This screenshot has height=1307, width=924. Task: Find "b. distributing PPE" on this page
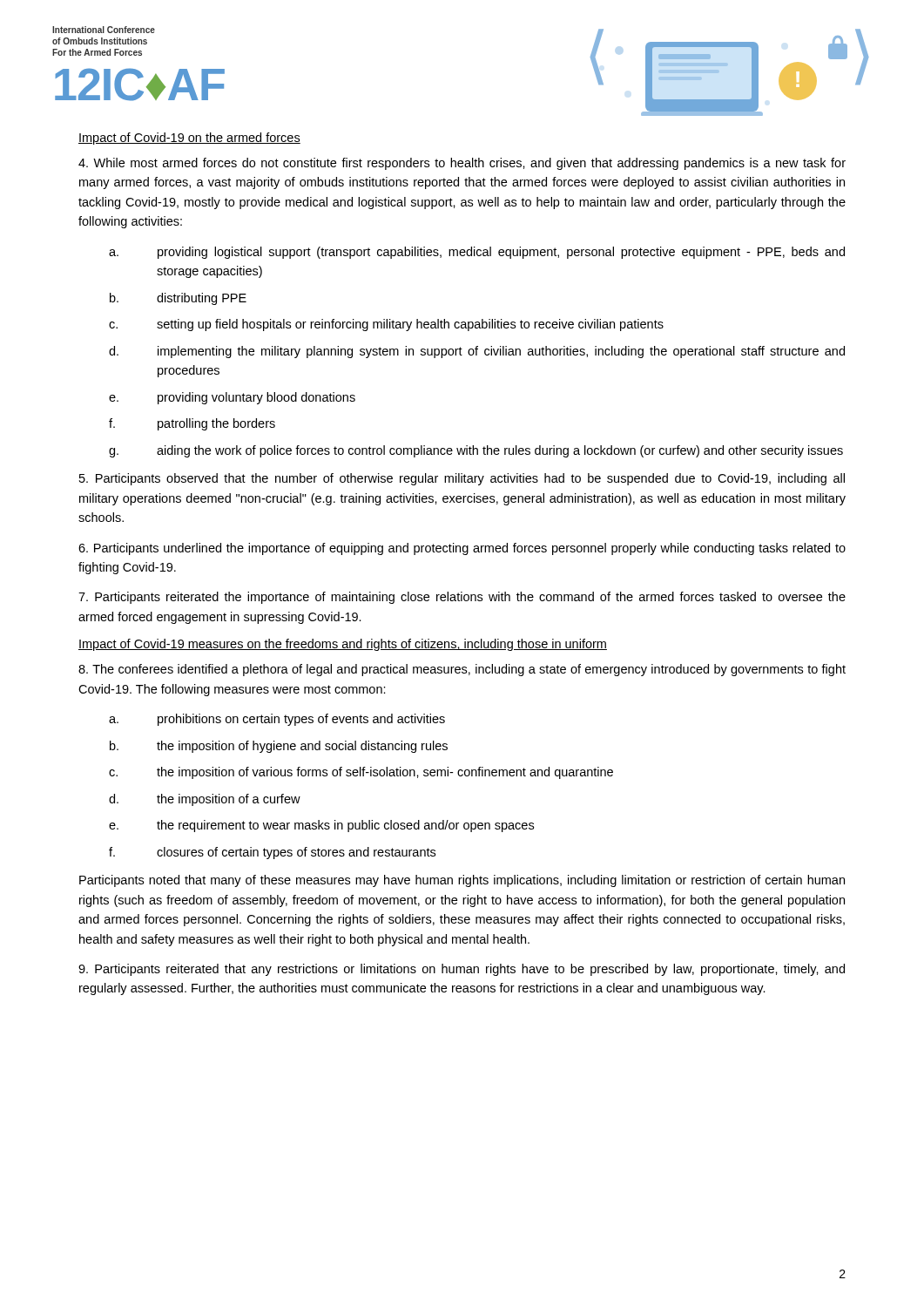[178, 299]
